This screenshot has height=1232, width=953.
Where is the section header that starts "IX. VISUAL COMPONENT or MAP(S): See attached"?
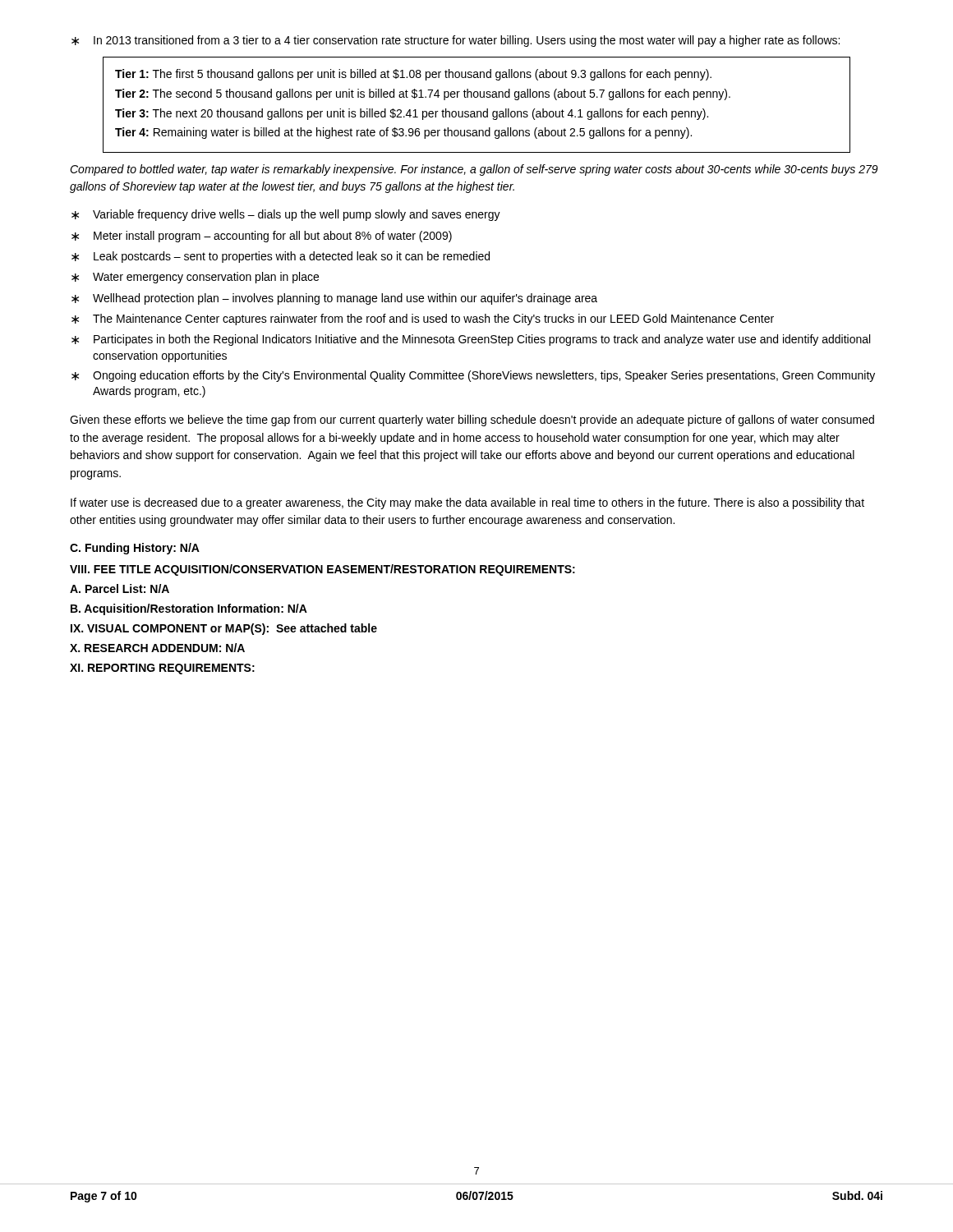224,629
